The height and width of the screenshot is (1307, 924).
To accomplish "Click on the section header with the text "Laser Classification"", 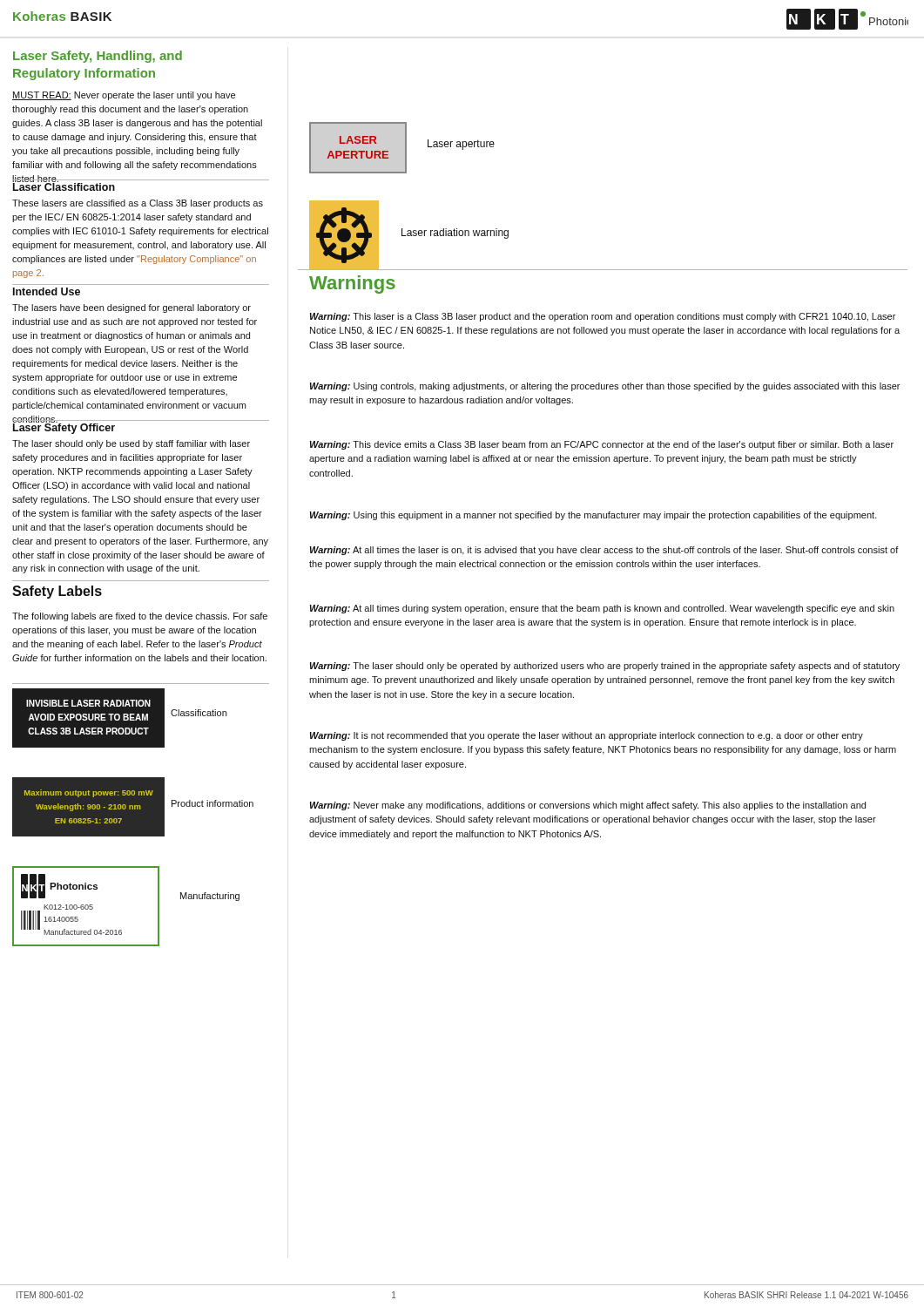I will pos(64,187).
